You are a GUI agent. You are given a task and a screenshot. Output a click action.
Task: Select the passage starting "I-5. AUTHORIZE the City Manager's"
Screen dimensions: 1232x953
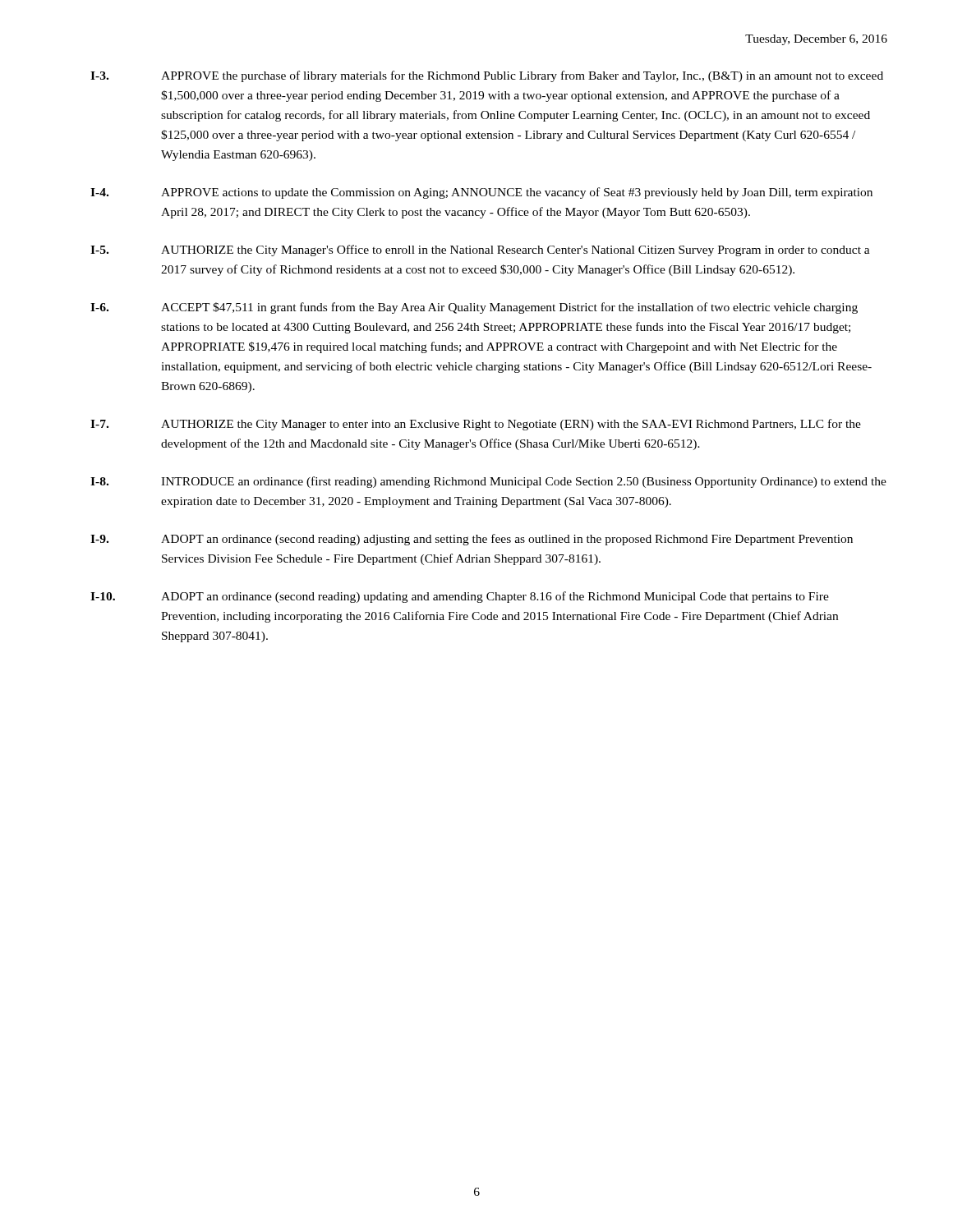tap(489, 260)
